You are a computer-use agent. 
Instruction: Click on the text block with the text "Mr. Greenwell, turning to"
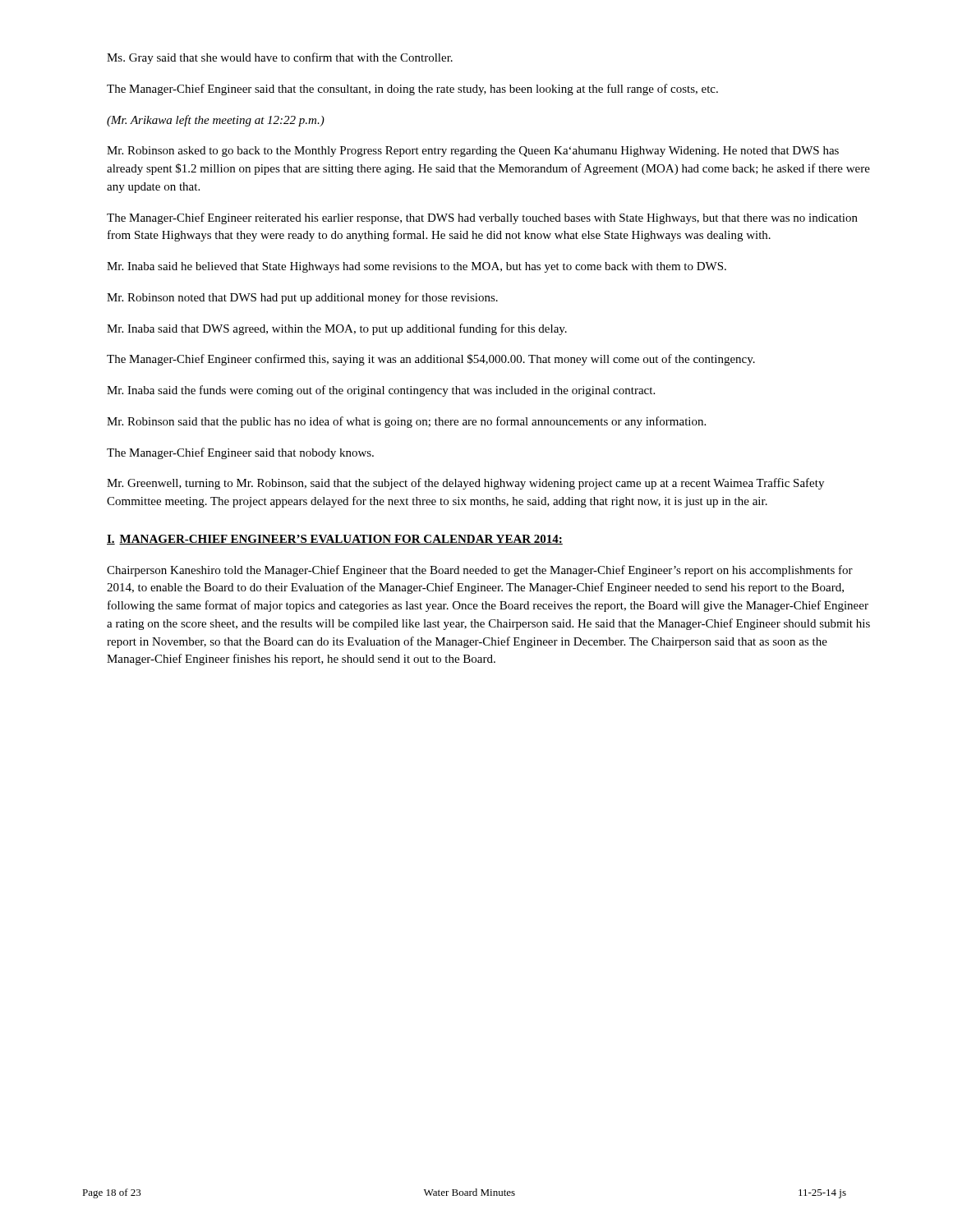coord(466,492)
